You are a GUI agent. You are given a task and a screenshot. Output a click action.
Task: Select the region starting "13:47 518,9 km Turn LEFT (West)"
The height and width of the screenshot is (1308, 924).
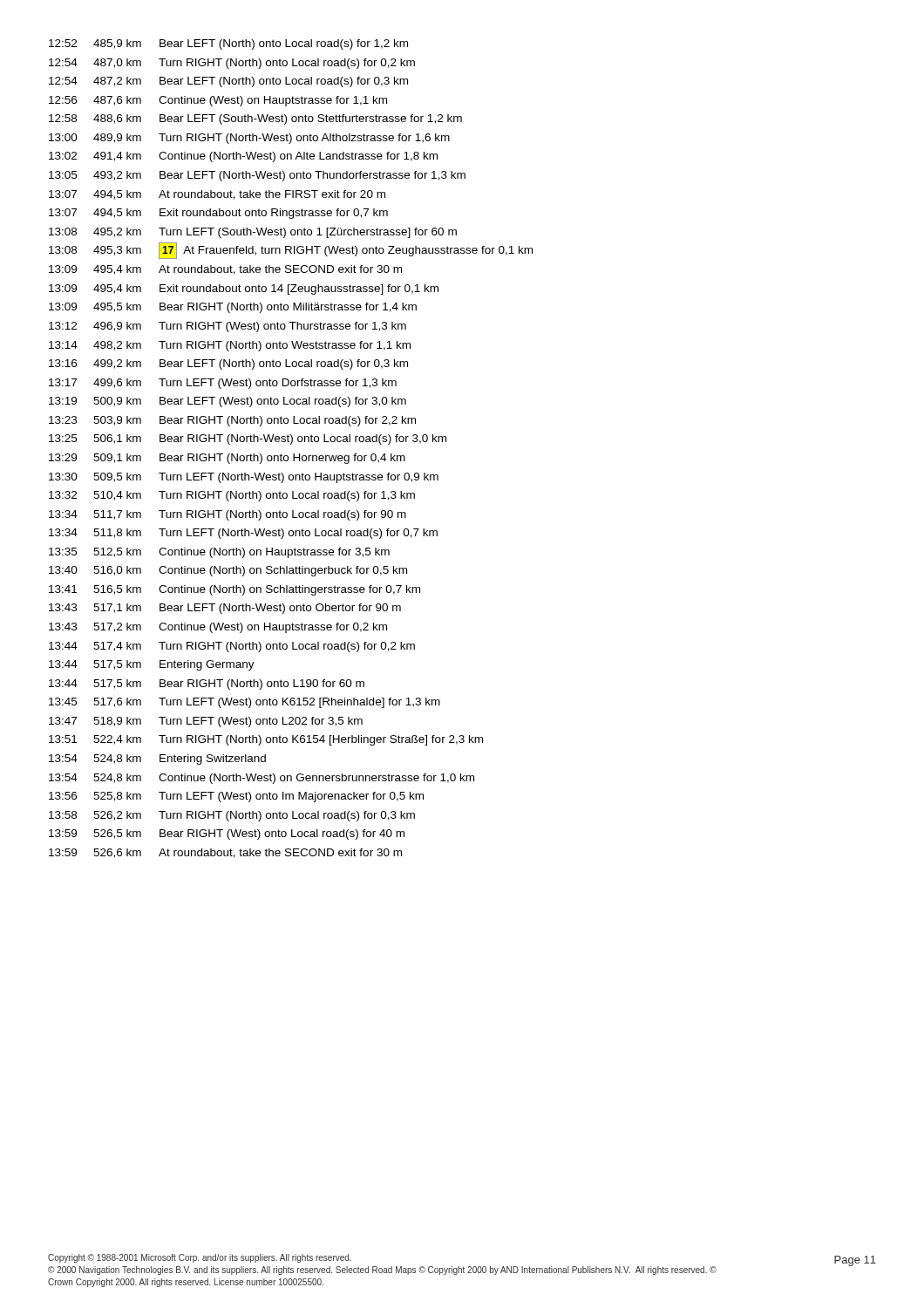[206, 722]
